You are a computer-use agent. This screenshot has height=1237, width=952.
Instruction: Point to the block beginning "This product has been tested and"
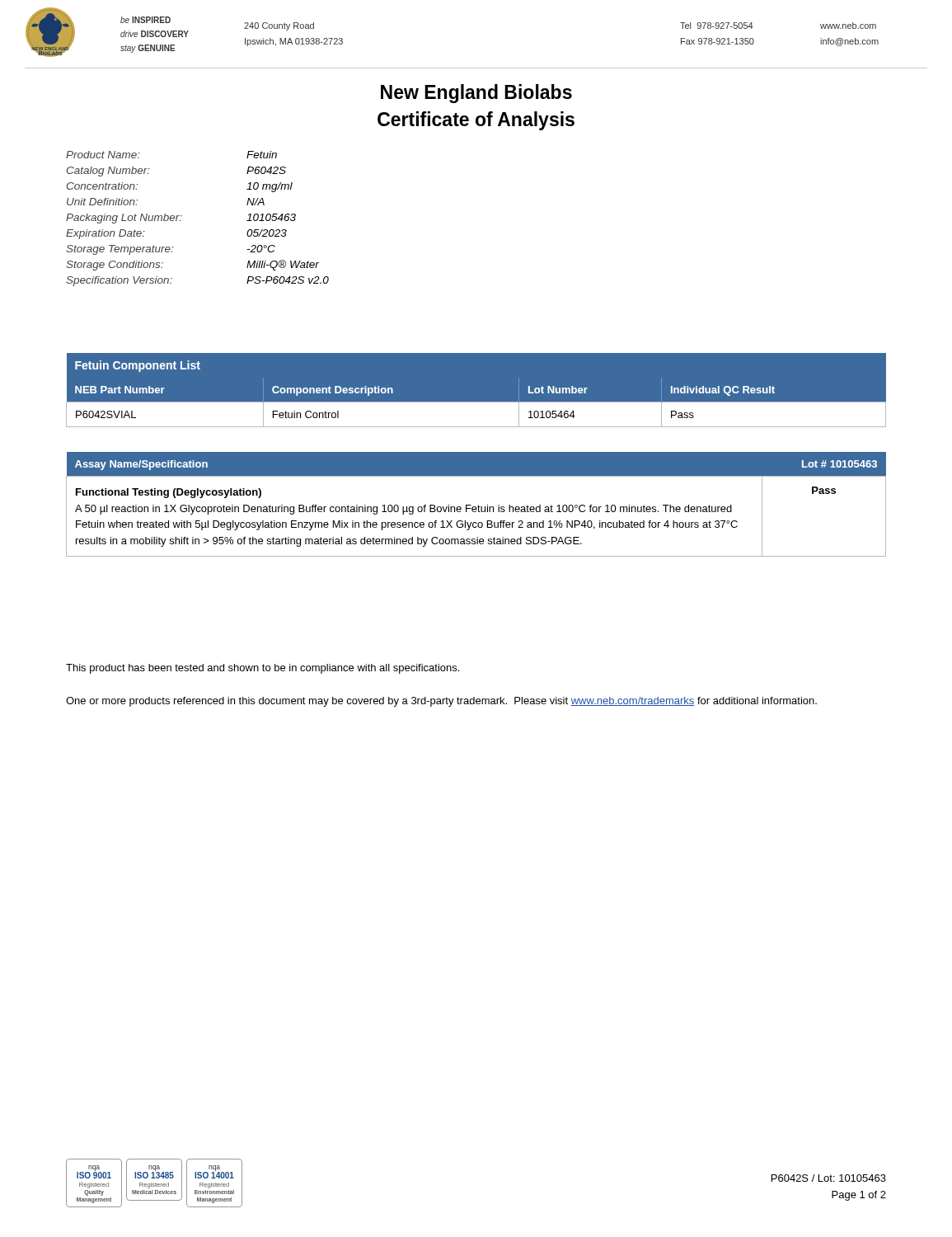[x=263, y=668]
